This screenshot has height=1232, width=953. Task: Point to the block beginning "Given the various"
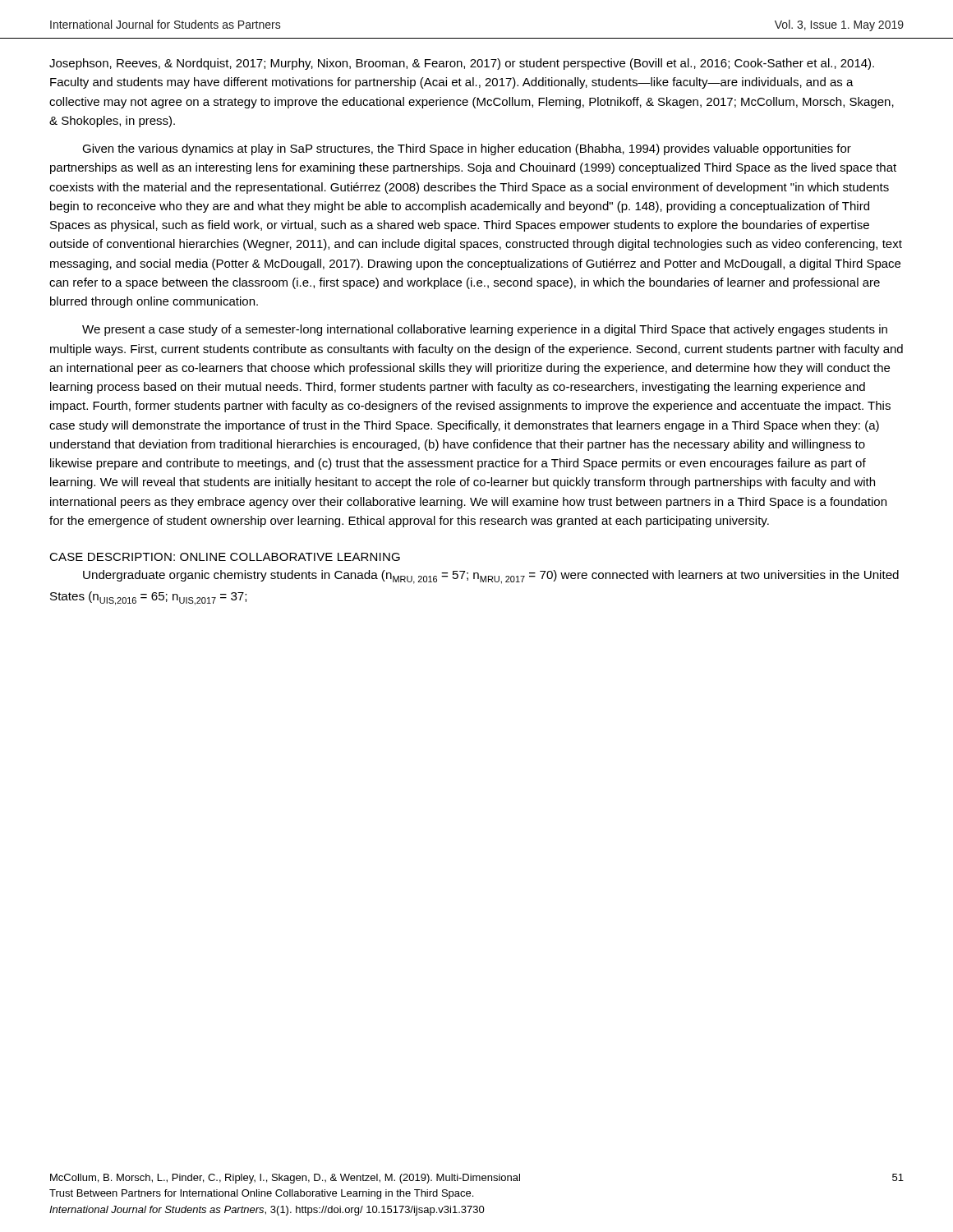click(476, 225)
